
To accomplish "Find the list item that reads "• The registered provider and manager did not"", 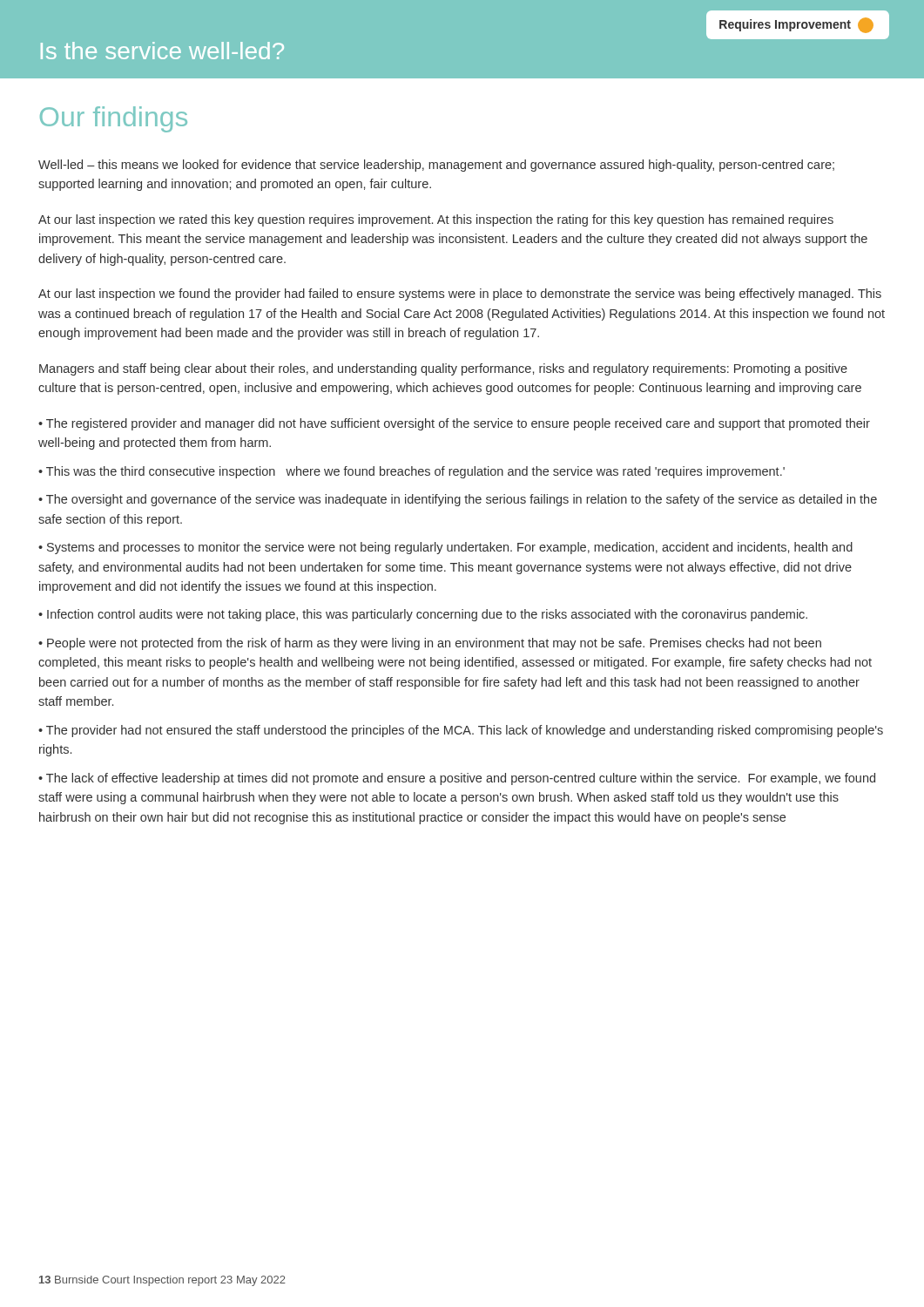I will [x=454, y=433].
